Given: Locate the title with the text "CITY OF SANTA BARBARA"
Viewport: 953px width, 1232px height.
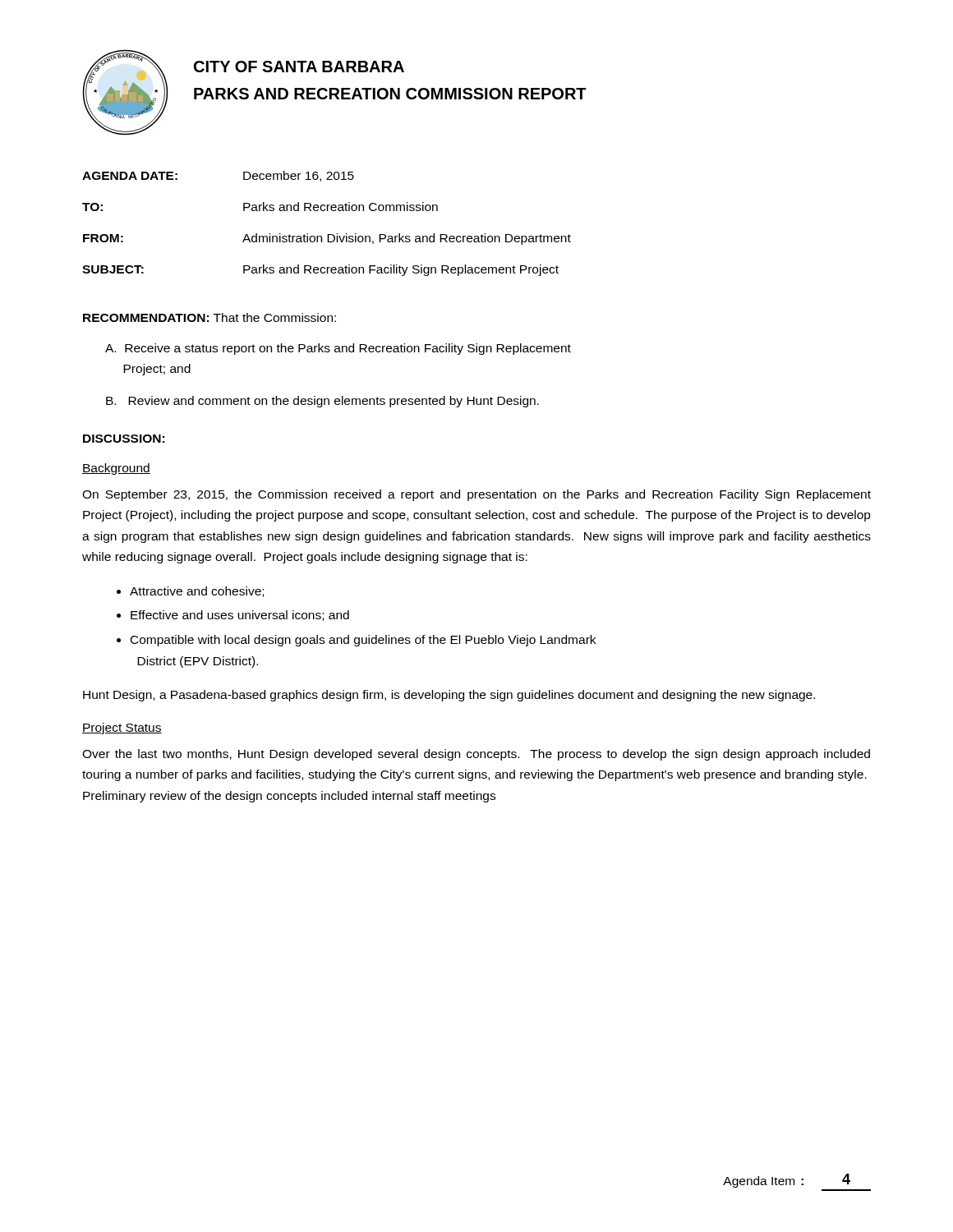Looking at the screenshot, I should click(x=299, y=67).
